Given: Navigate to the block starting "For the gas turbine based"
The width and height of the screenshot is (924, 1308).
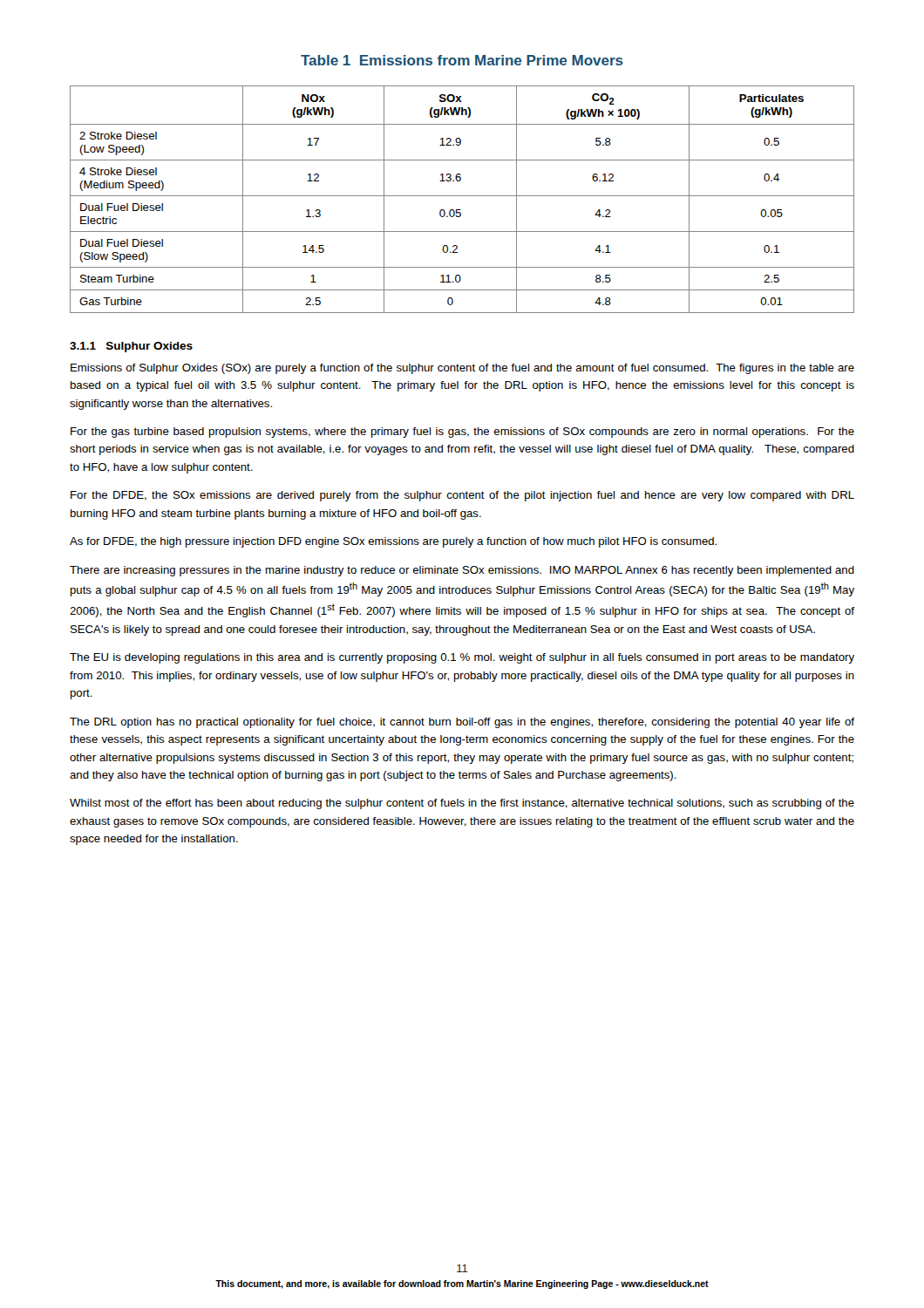Looking at the screenshot, I should pos(462,449).
